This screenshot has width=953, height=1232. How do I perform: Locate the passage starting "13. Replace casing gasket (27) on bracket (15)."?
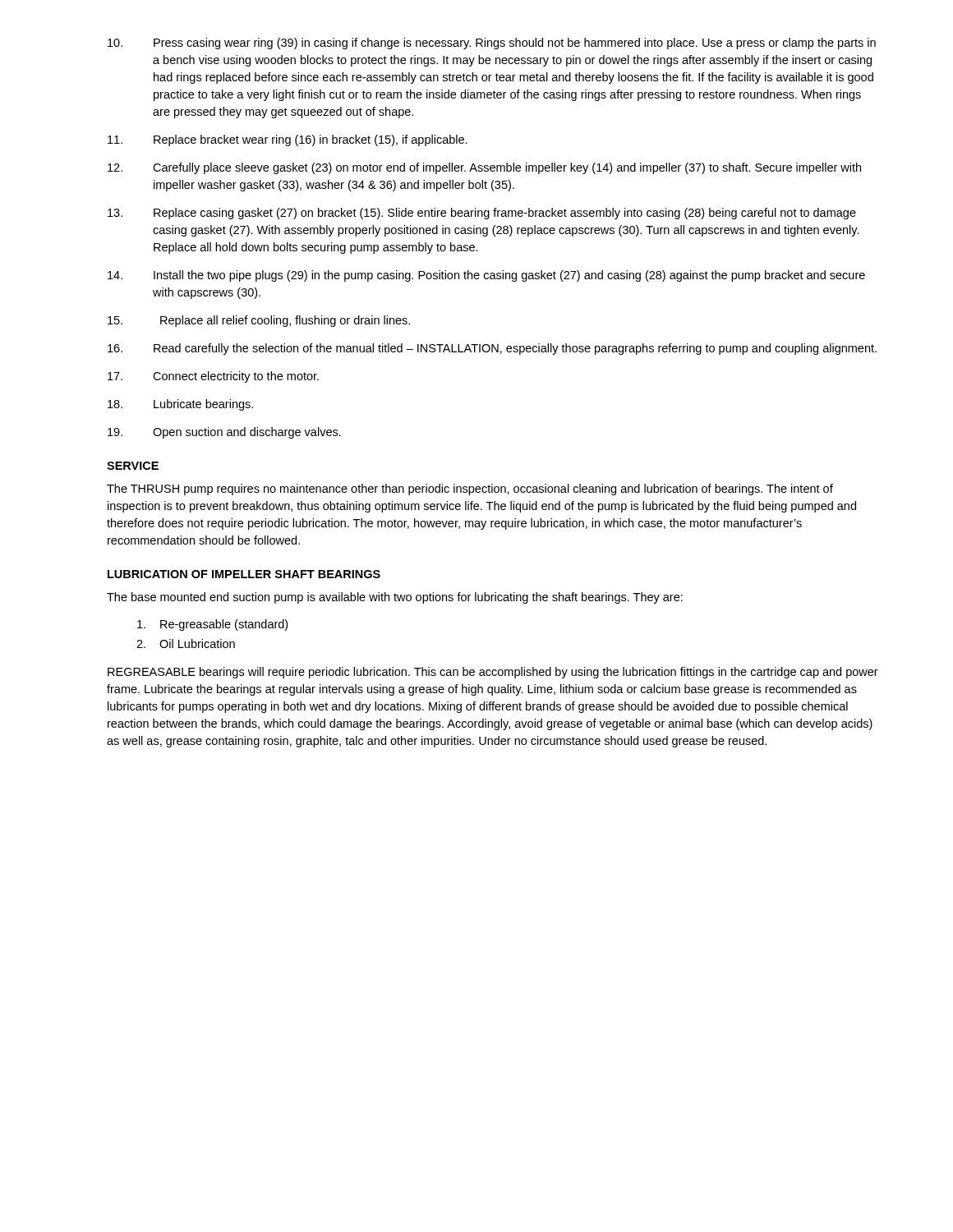tap(493, 231)
